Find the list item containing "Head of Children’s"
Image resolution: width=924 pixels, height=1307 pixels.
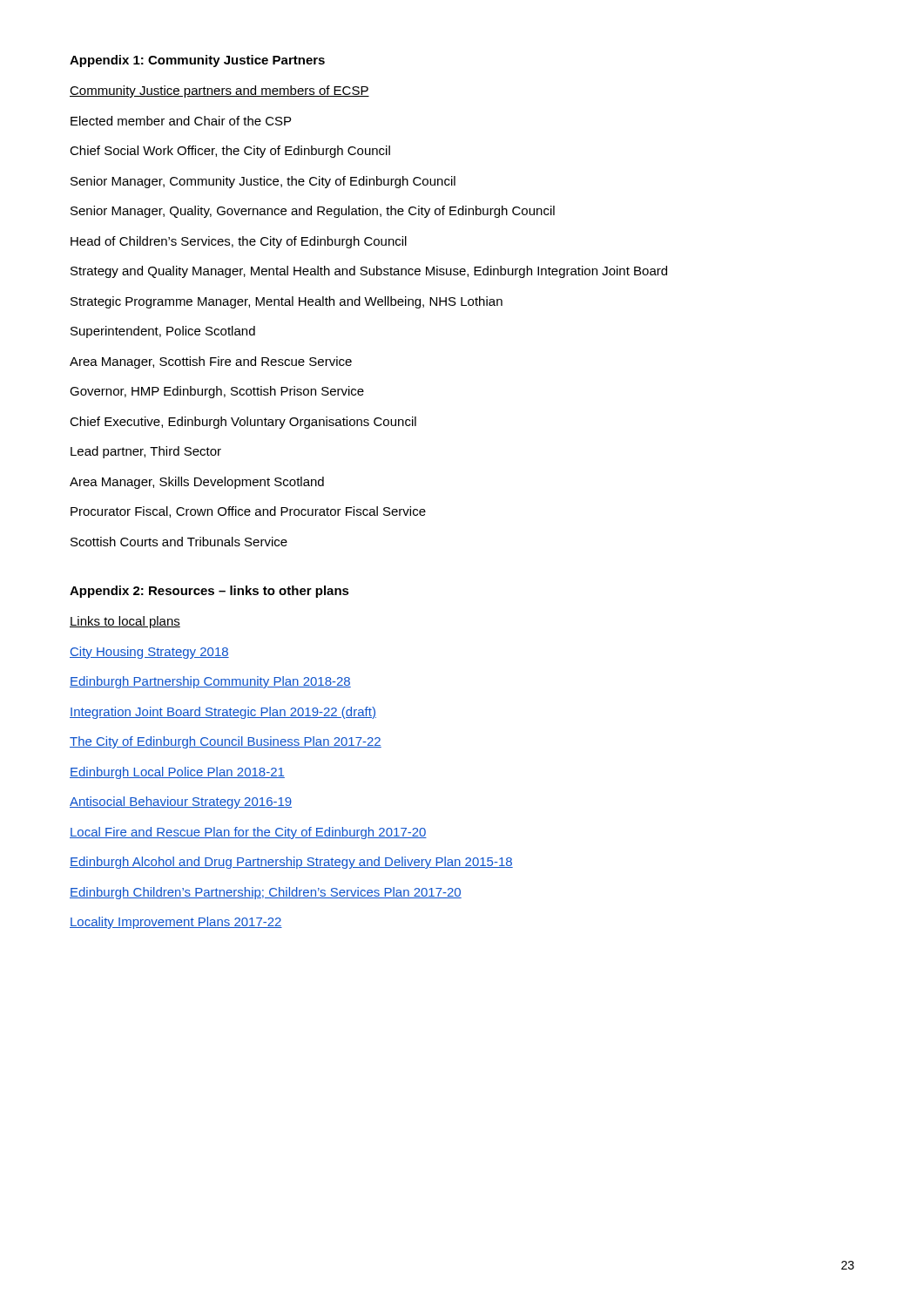pyautogui.click(x=238, y=240)
